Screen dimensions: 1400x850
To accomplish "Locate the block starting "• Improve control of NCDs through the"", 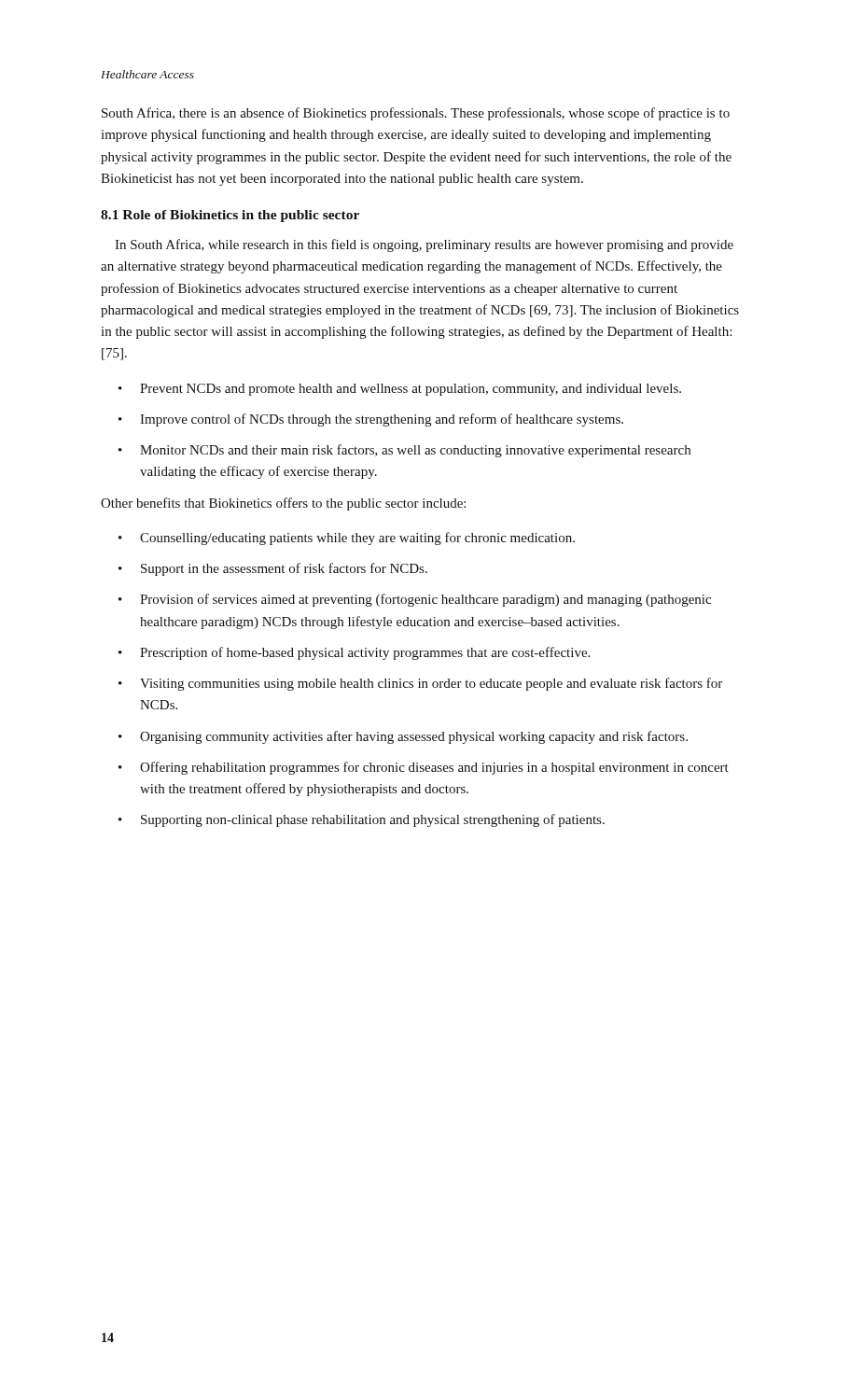I will (x=433, y=419).
